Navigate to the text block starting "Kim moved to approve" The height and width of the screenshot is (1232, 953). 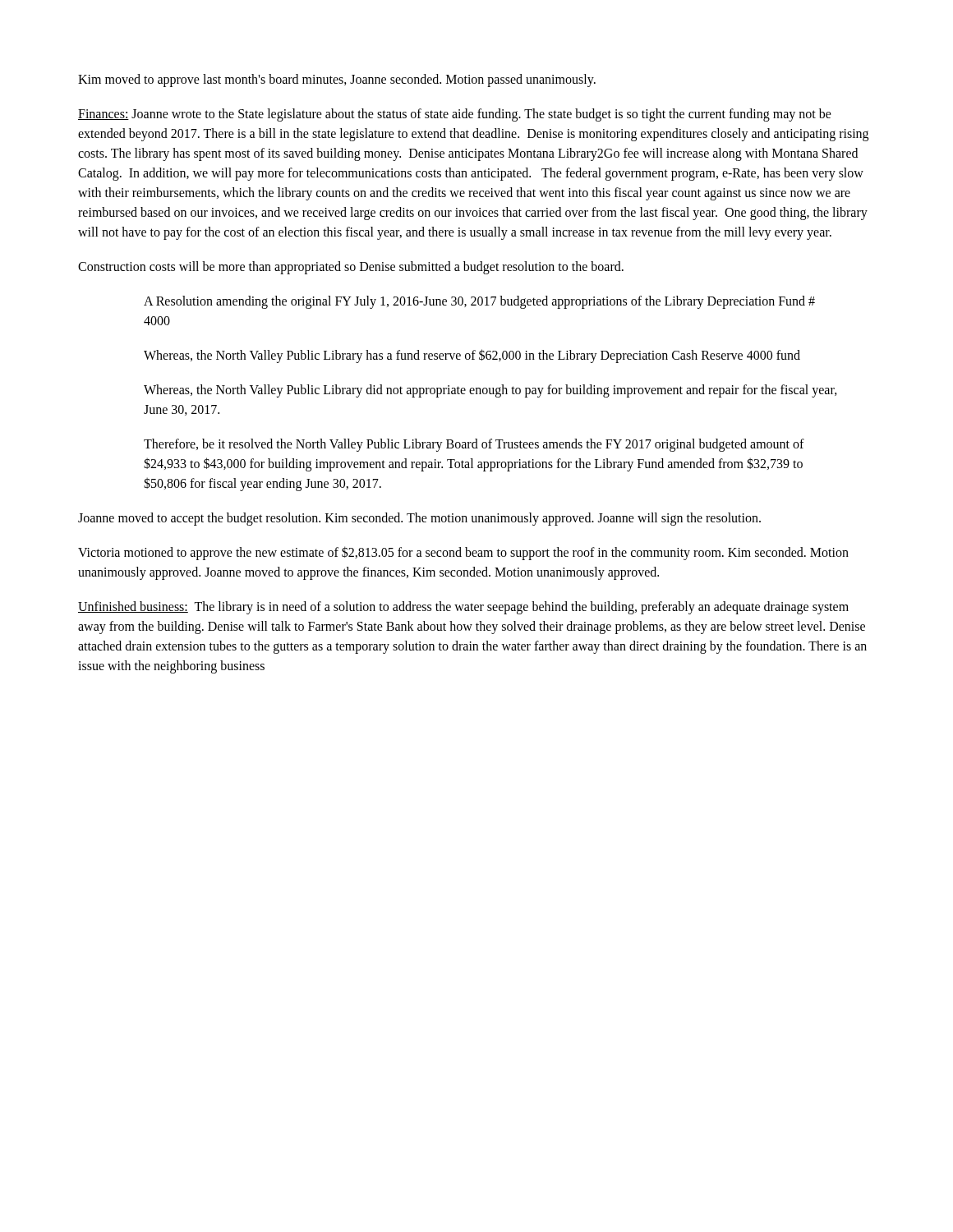tap(337, 79)
